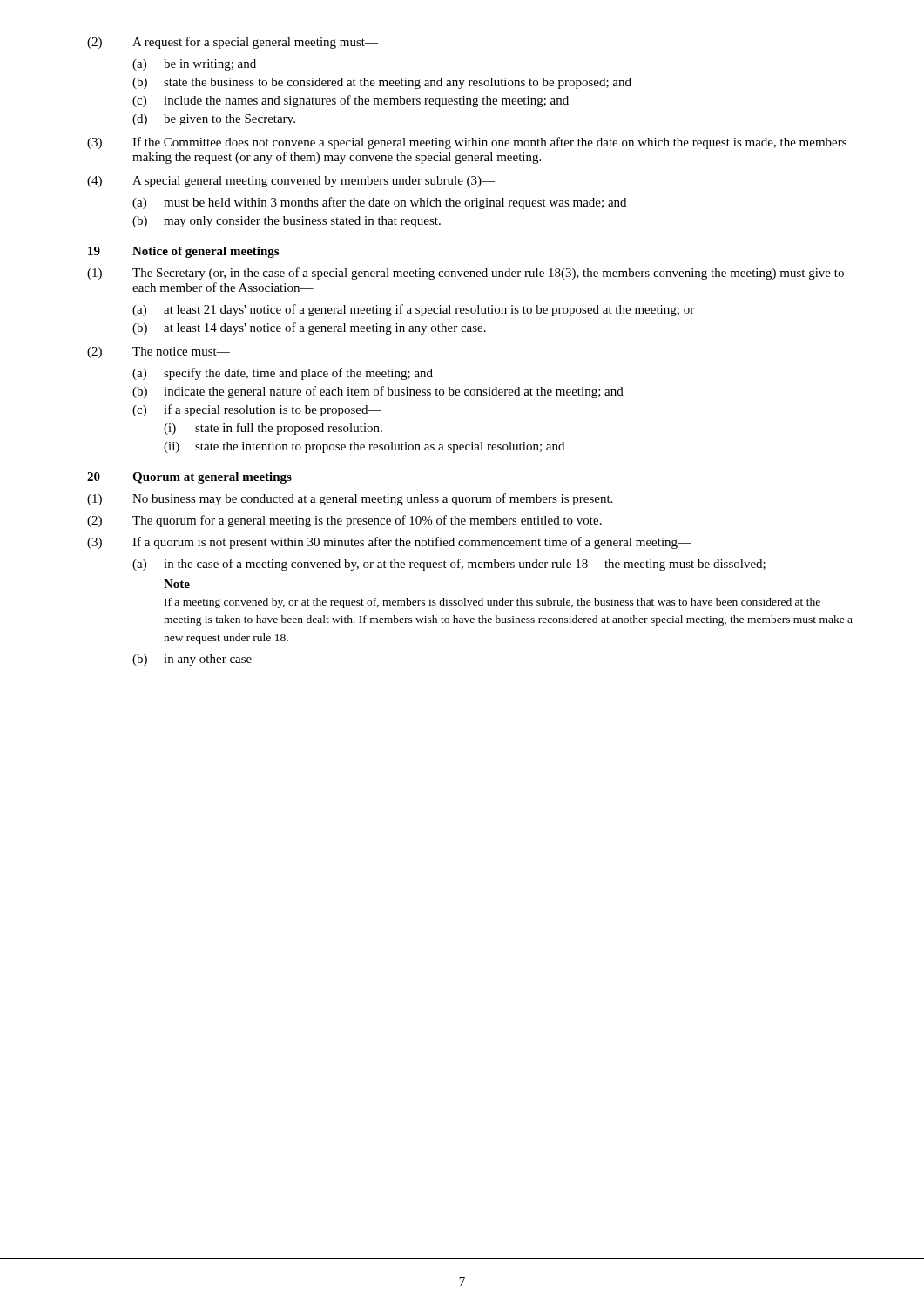This screenshot has width=924, height=1307.
Task: Select the block starting "(a) be in writing;"
Action: tap(194, 65)
